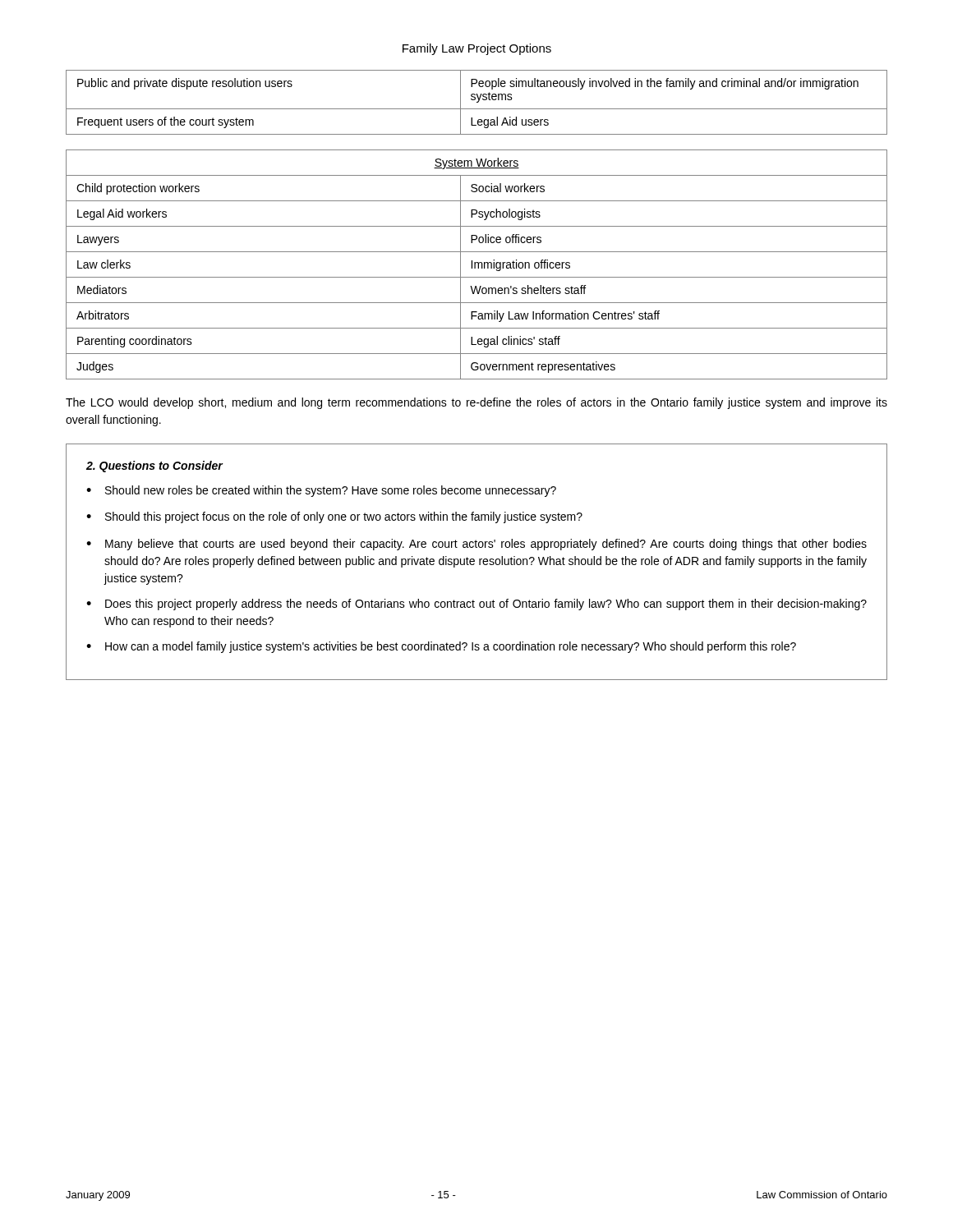Select the table that reads "Government representatives"

pos(476,264)
